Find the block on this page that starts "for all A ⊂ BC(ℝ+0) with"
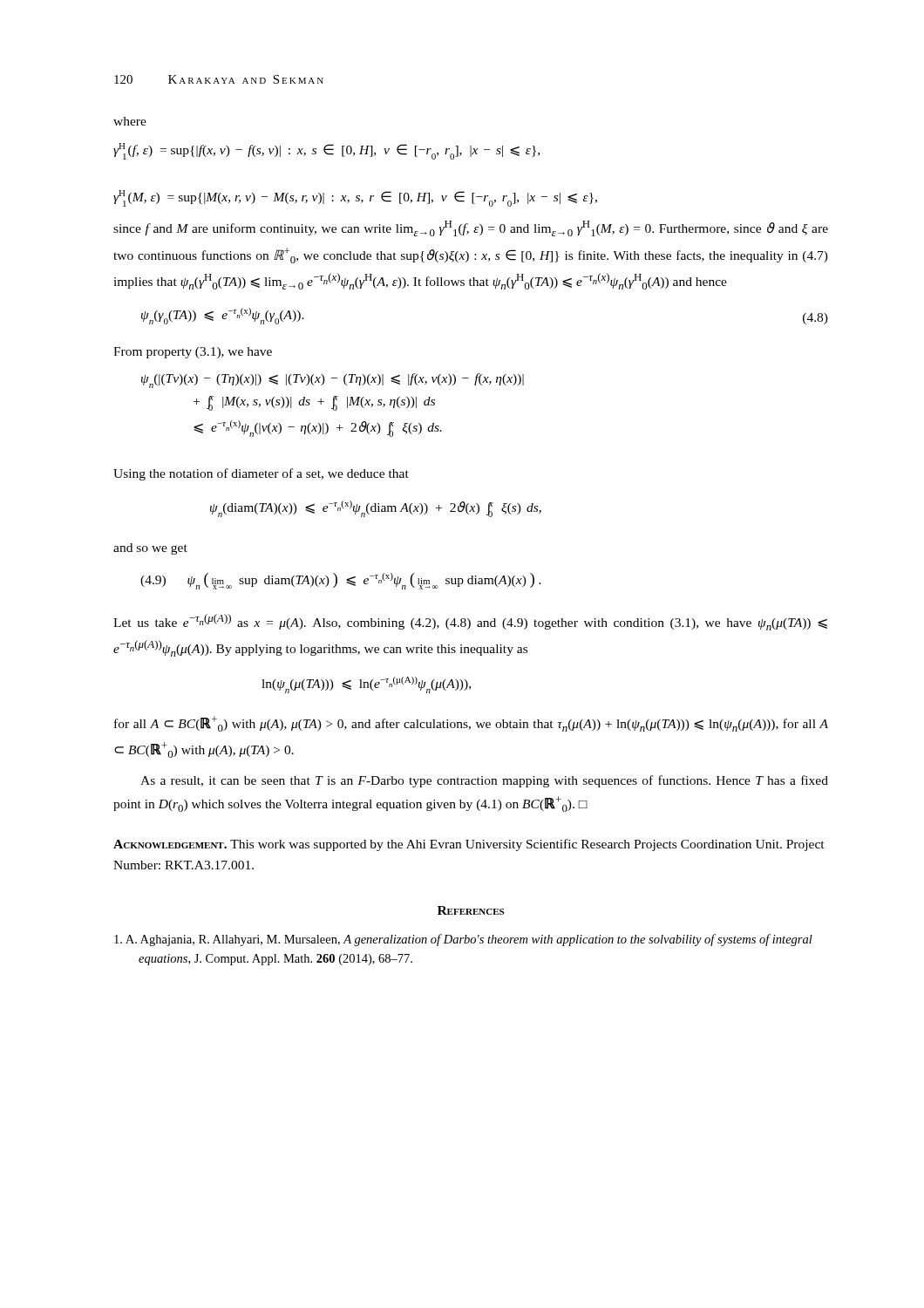 [x=471, y=736]
